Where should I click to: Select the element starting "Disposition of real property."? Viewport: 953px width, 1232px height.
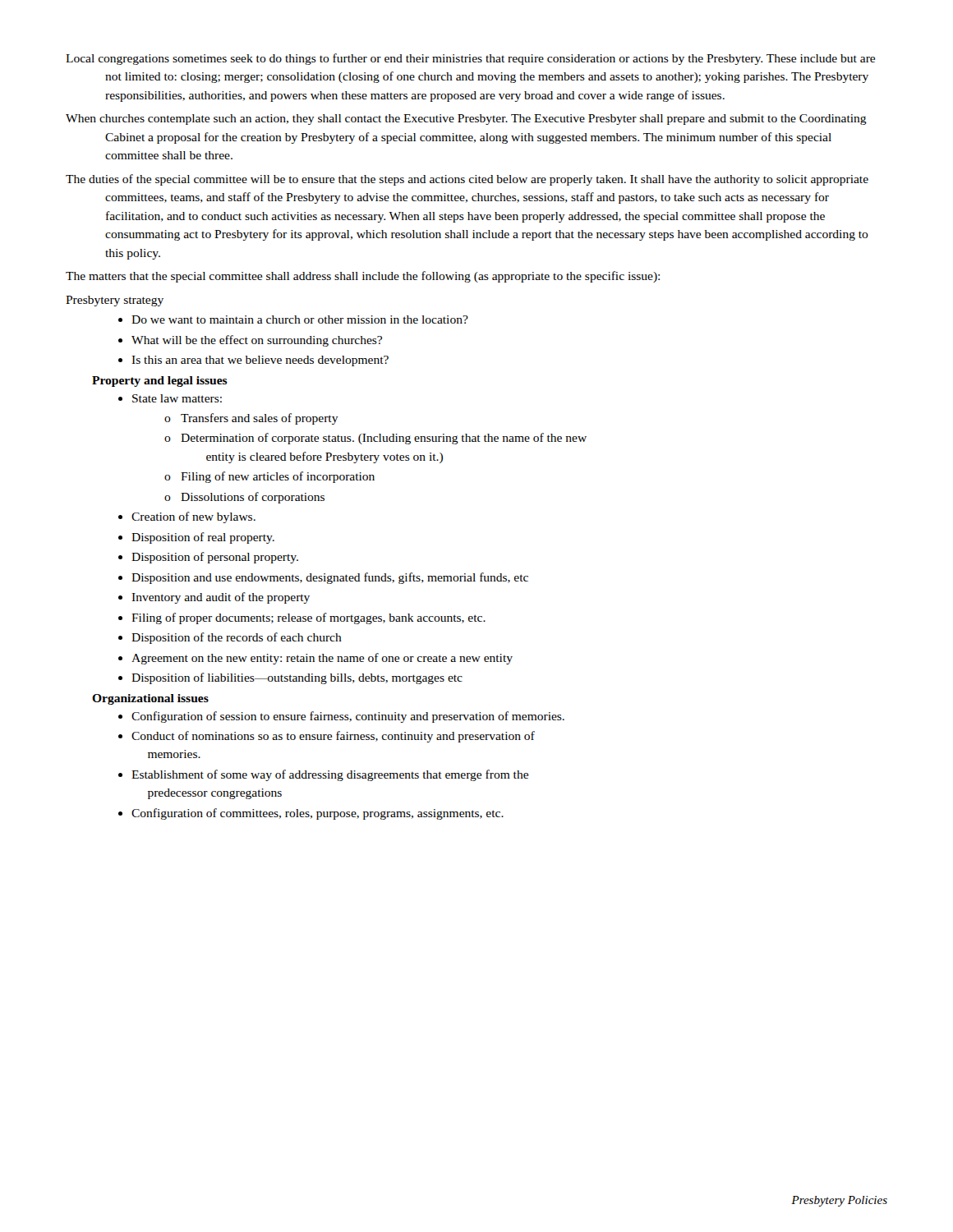203,537
